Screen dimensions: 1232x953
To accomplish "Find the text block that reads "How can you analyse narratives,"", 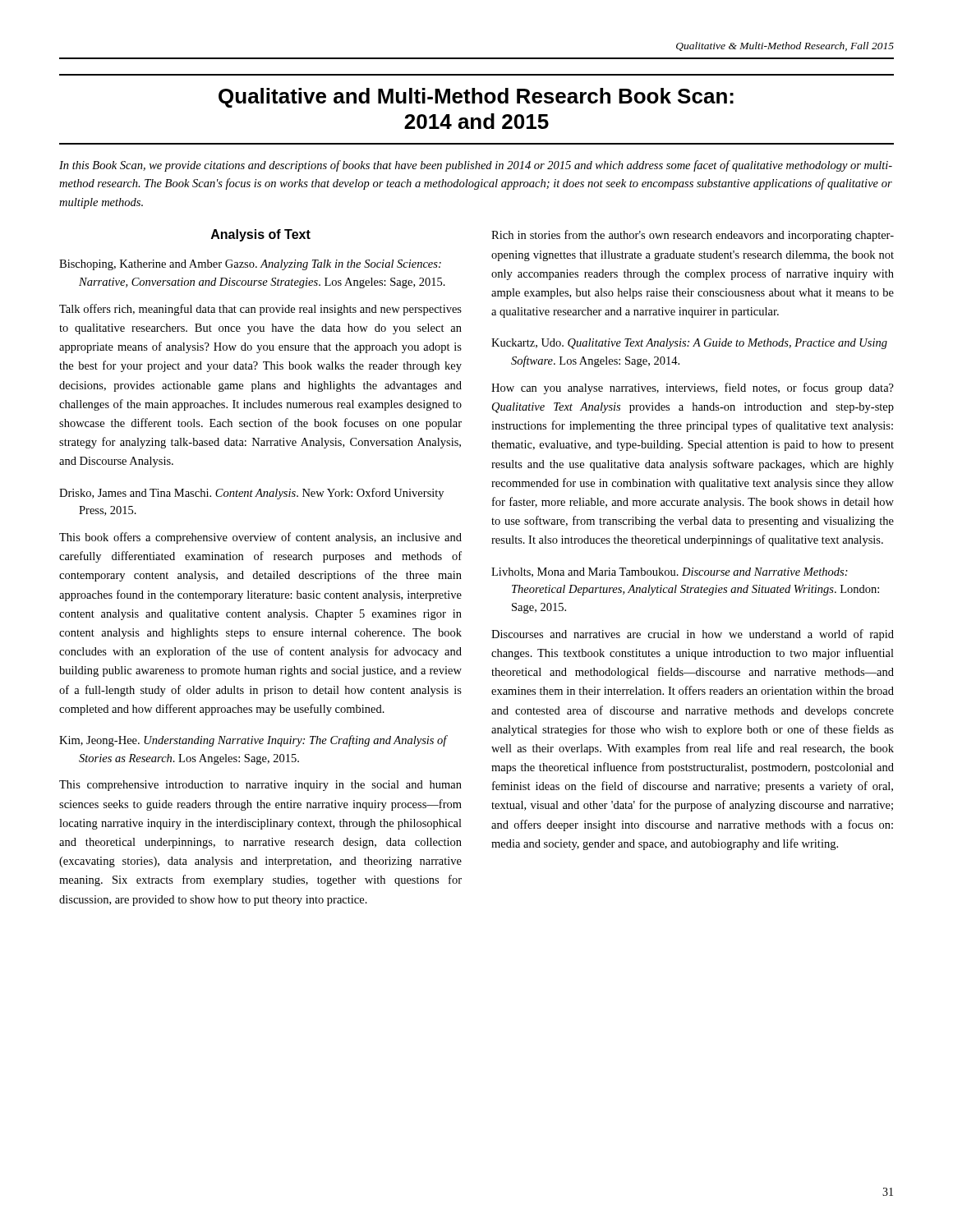I will (x=693, y=464).
